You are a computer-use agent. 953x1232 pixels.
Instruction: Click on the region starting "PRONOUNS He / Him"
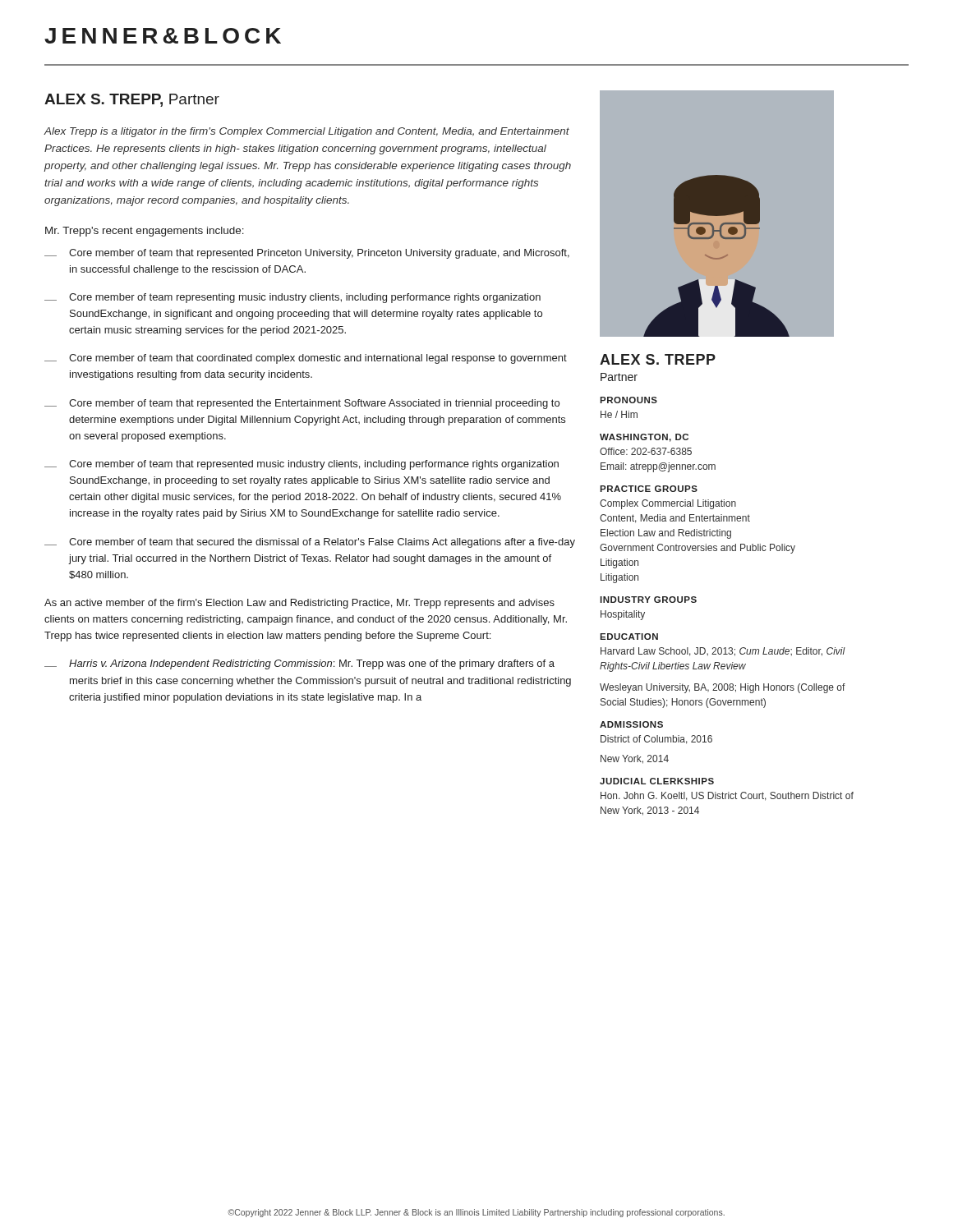628,400
